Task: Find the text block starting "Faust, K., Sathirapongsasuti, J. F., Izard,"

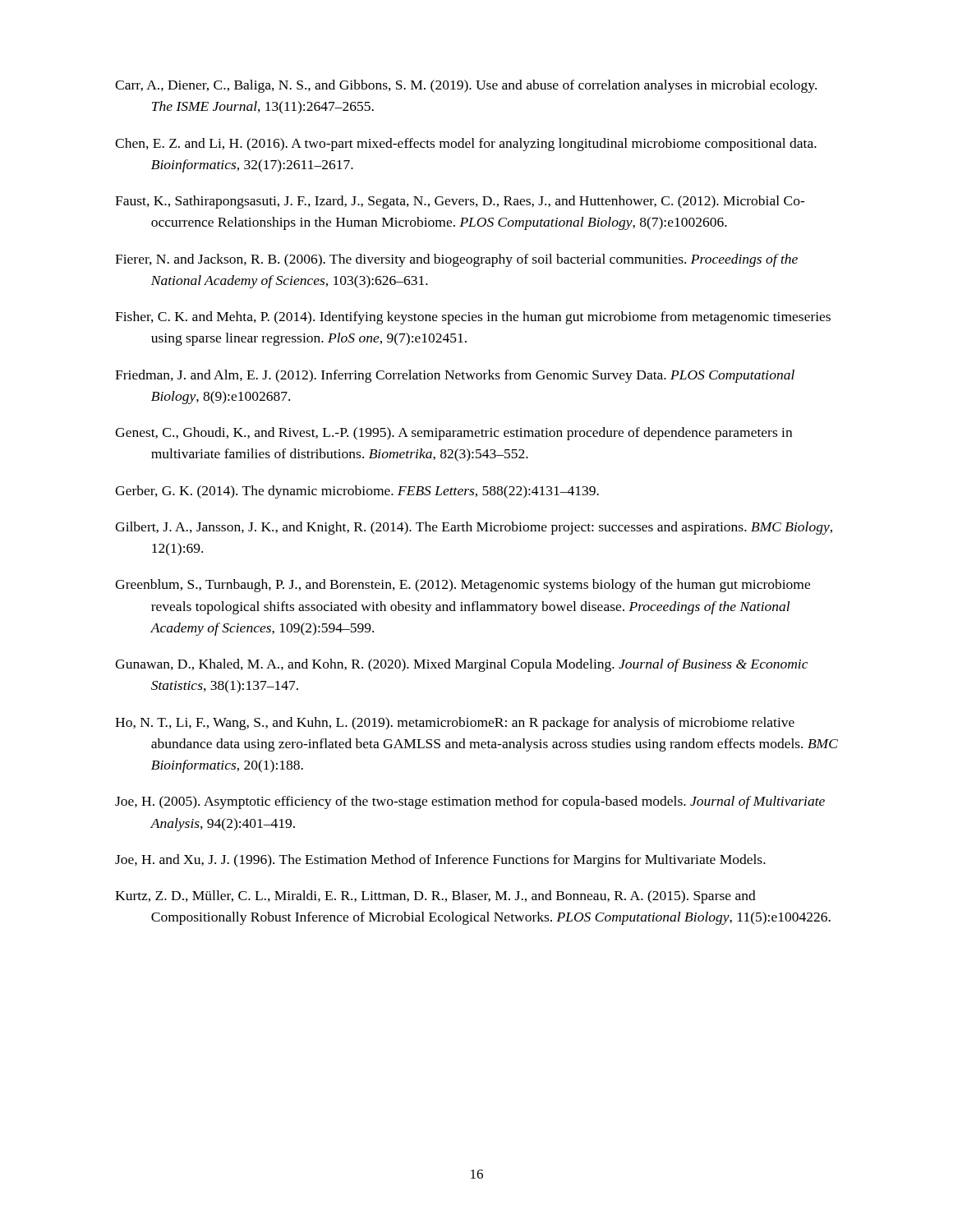Action: tap(460, 211)
